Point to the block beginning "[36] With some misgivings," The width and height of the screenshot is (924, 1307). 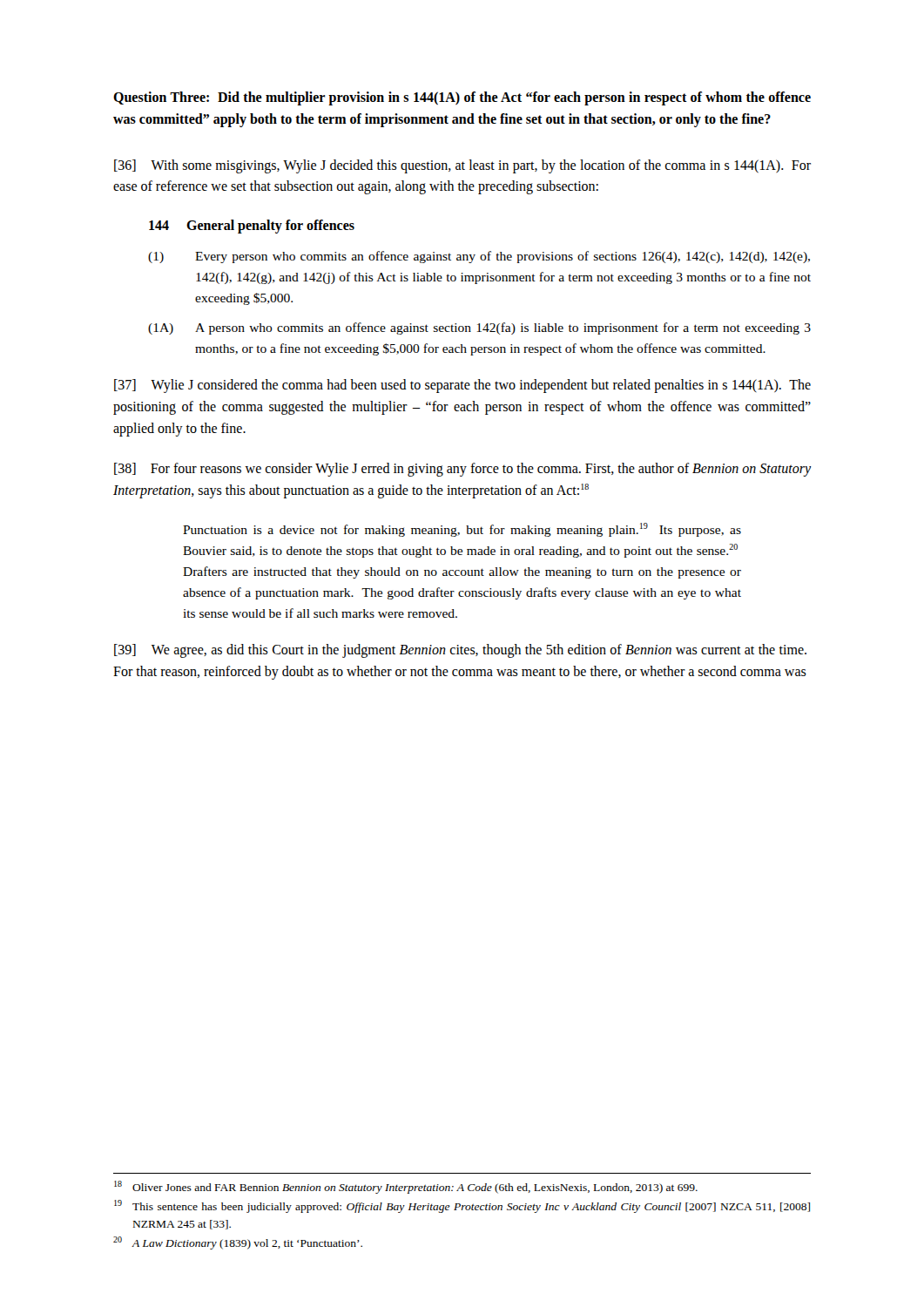pyautogui.click(x=462, y=176)
